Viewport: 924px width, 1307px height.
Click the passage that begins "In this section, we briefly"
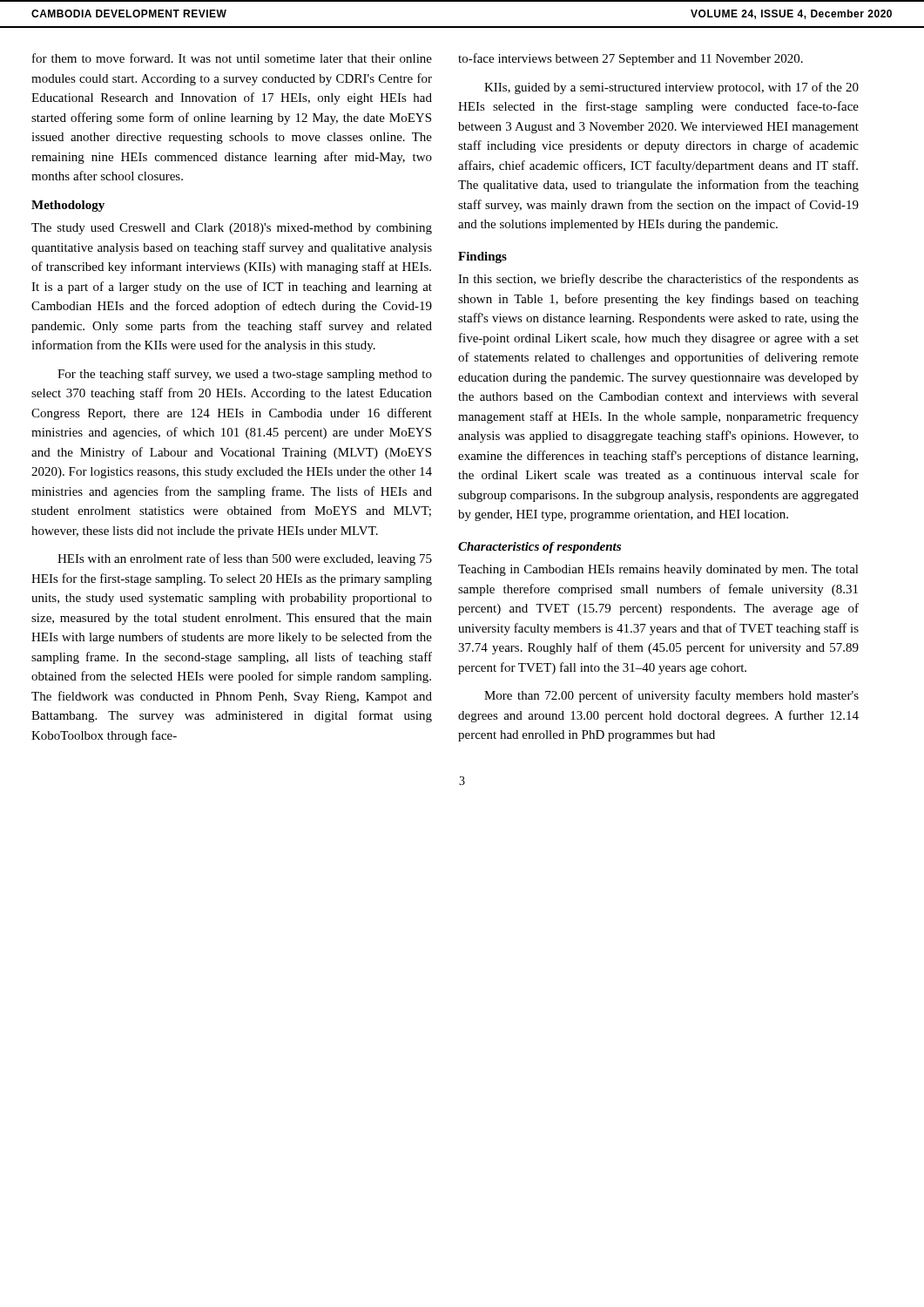pyautogui.click(x=658, y=397)
